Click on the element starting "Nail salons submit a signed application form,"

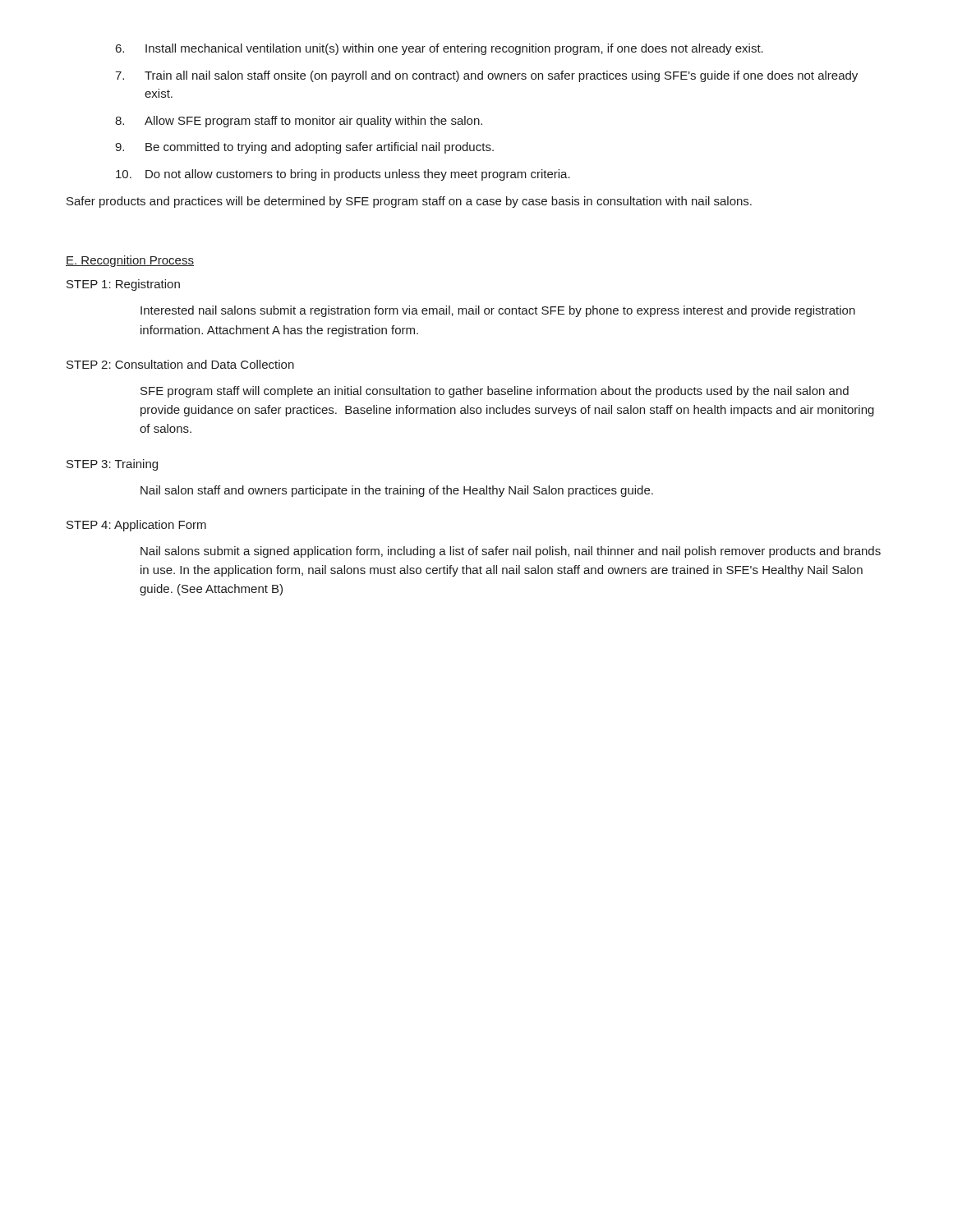(x=510, y=570)
